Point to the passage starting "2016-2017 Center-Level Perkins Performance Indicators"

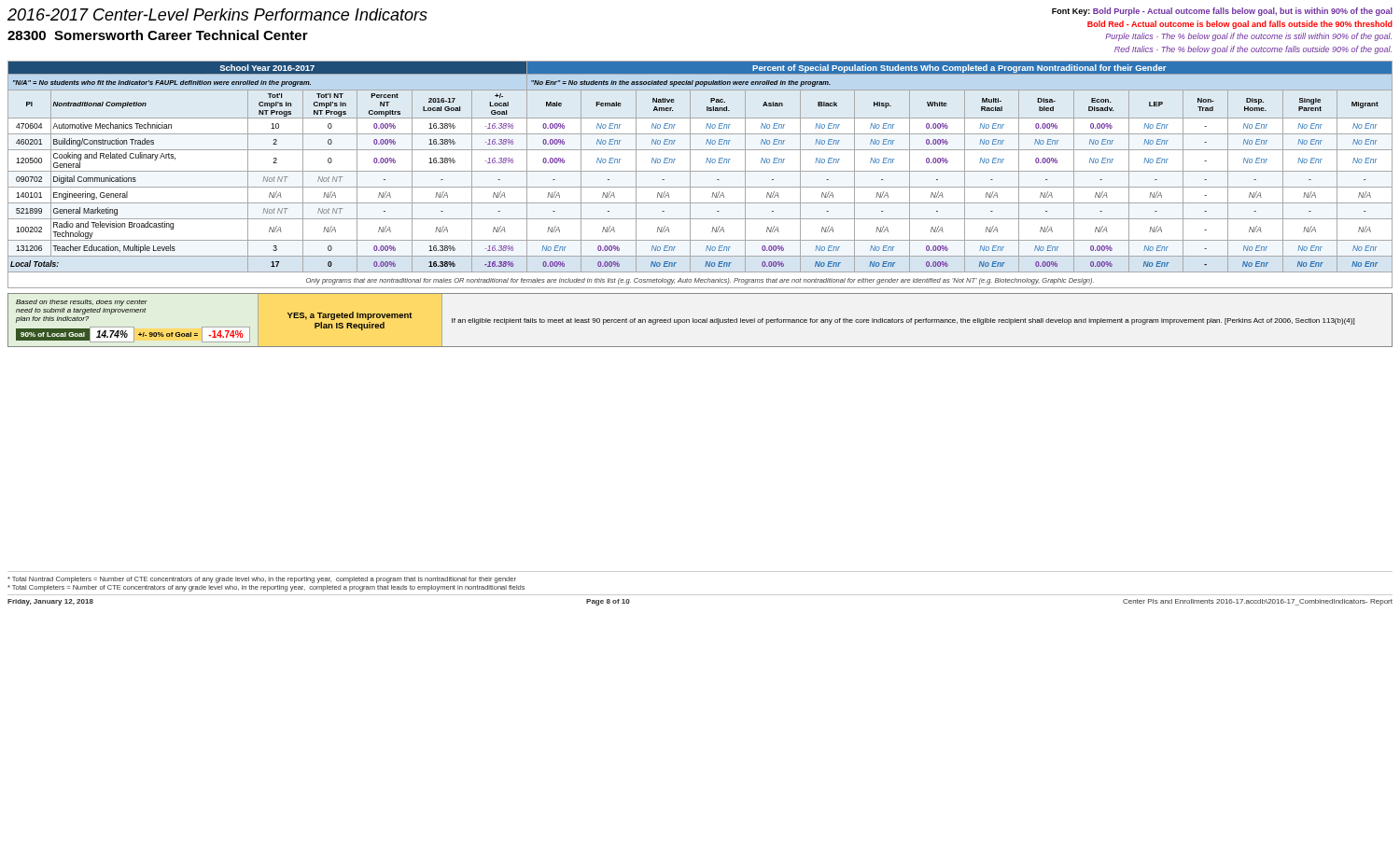click(217, 15)
